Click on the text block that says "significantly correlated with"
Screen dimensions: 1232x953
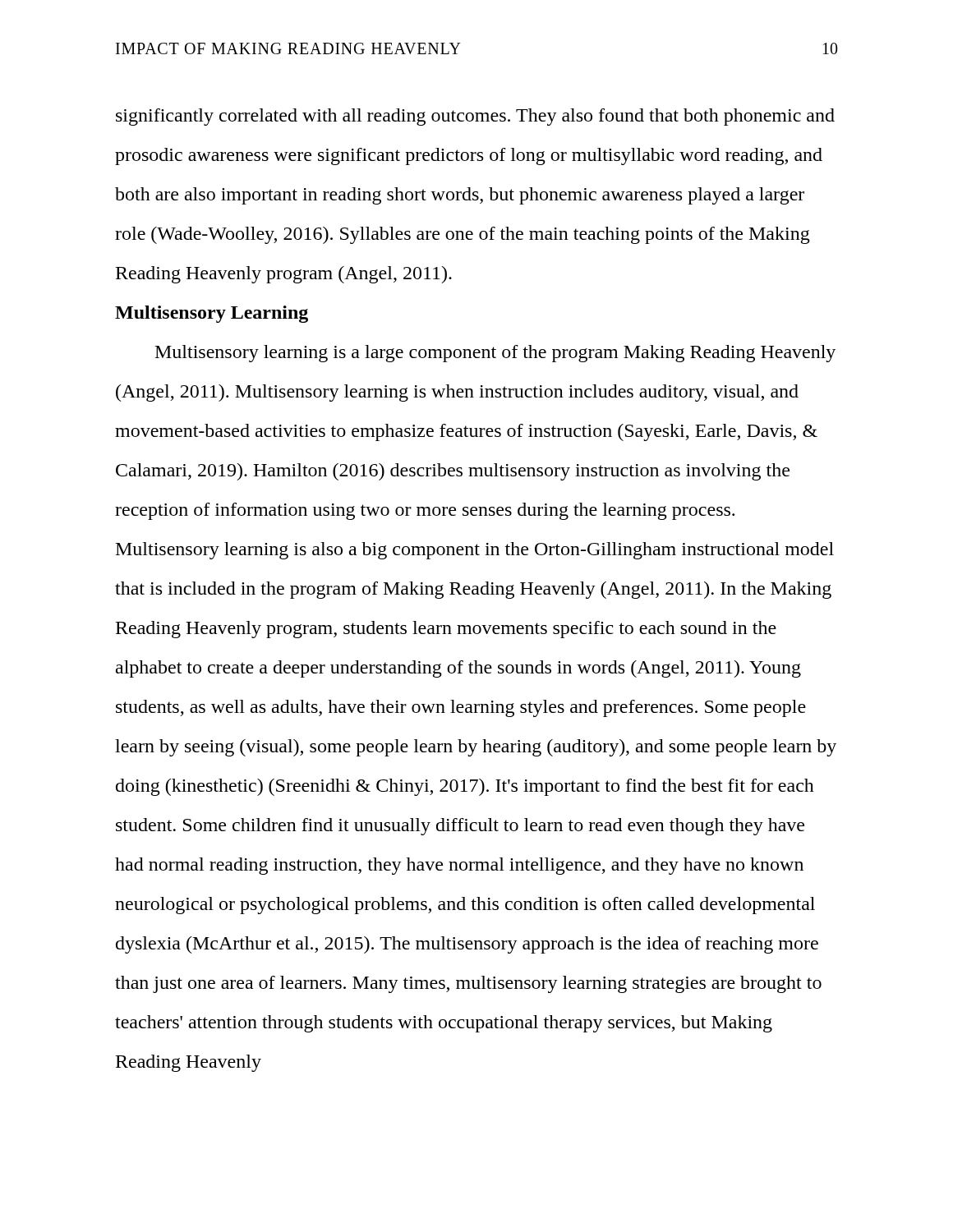coord(475,194)
